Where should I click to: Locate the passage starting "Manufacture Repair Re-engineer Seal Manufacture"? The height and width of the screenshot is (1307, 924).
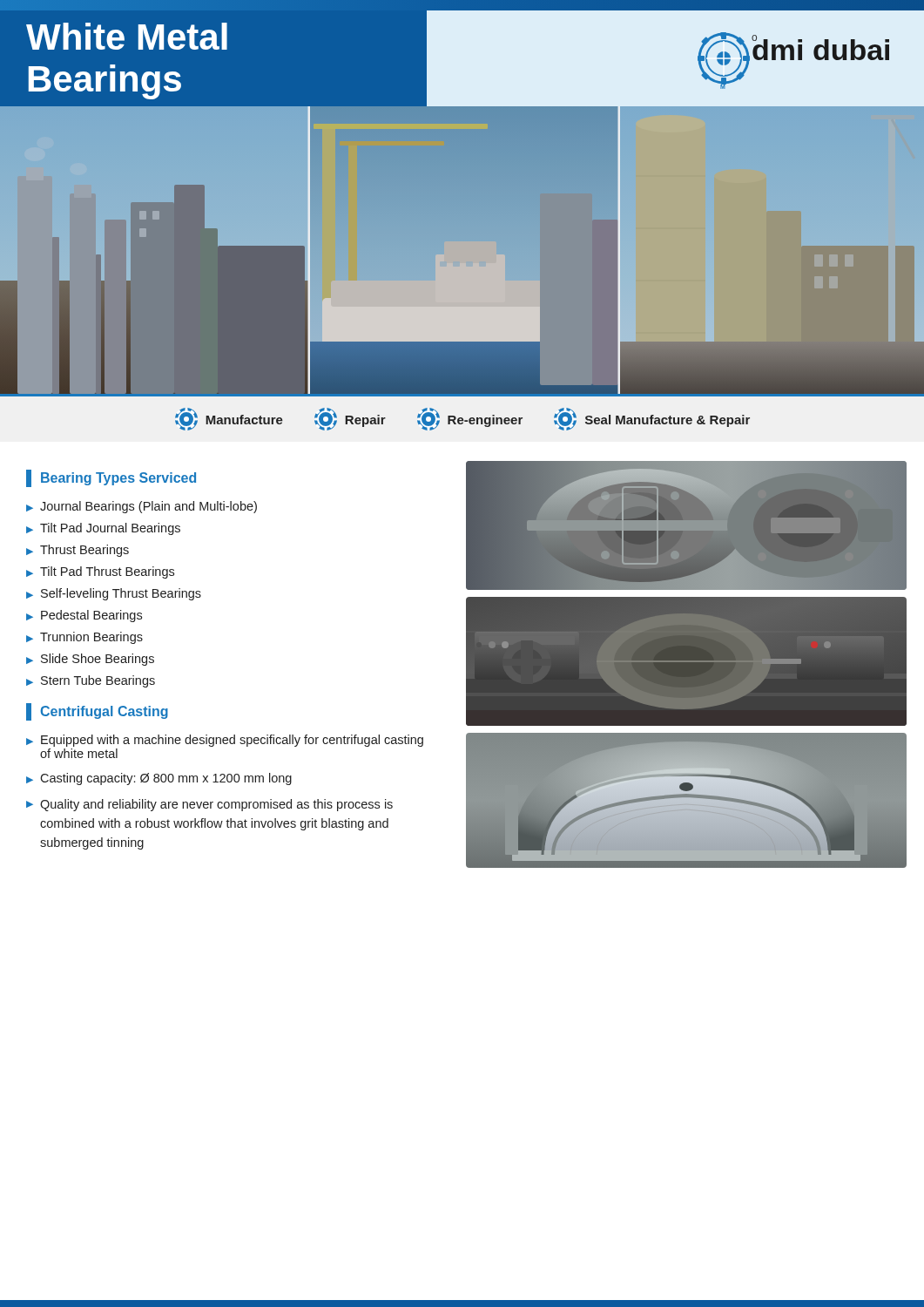pos(462,419)
